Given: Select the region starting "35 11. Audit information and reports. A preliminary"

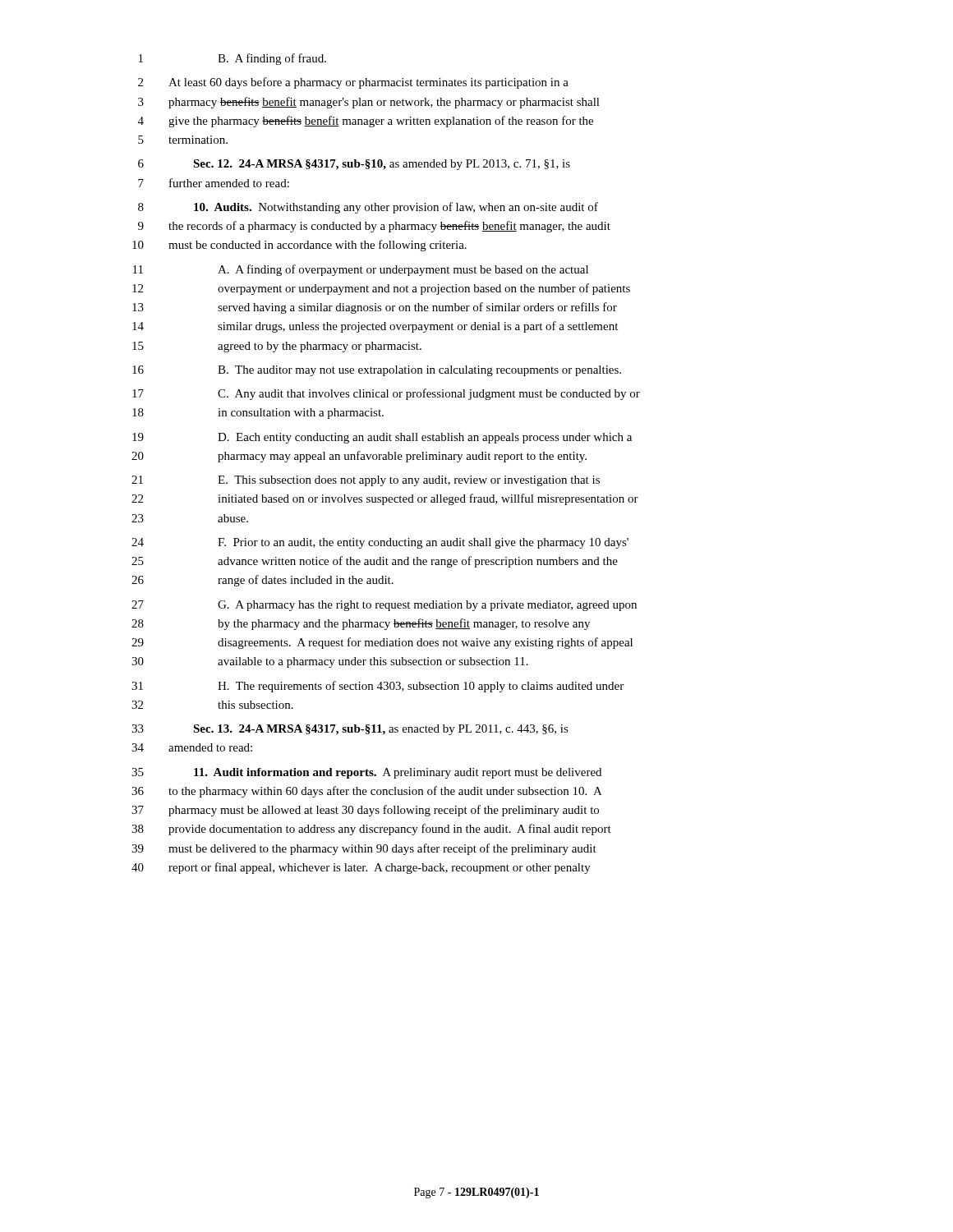Looking at the screenshot, I should tap(493, 820).
